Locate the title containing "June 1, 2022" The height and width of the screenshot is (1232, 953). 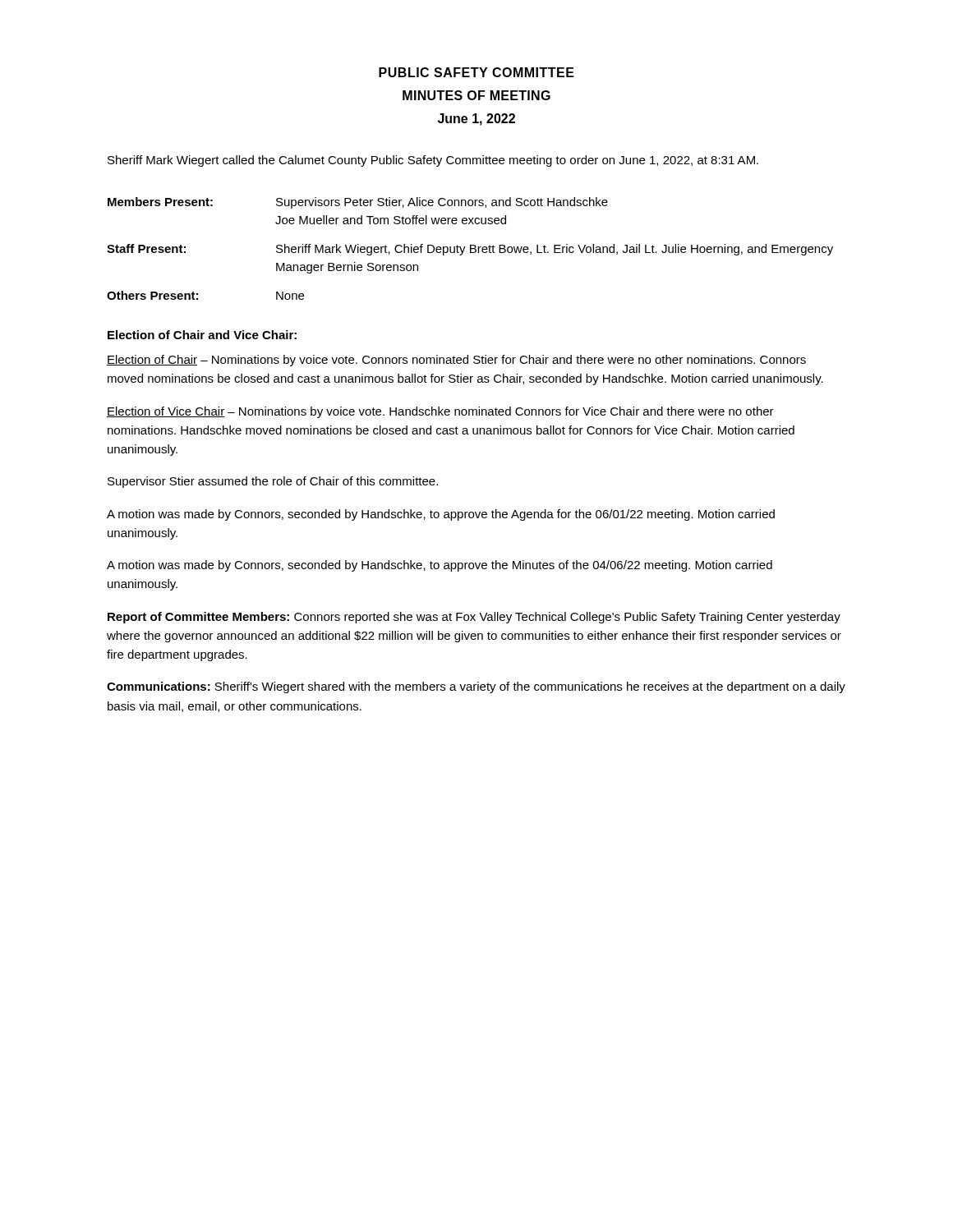[476, 119]
